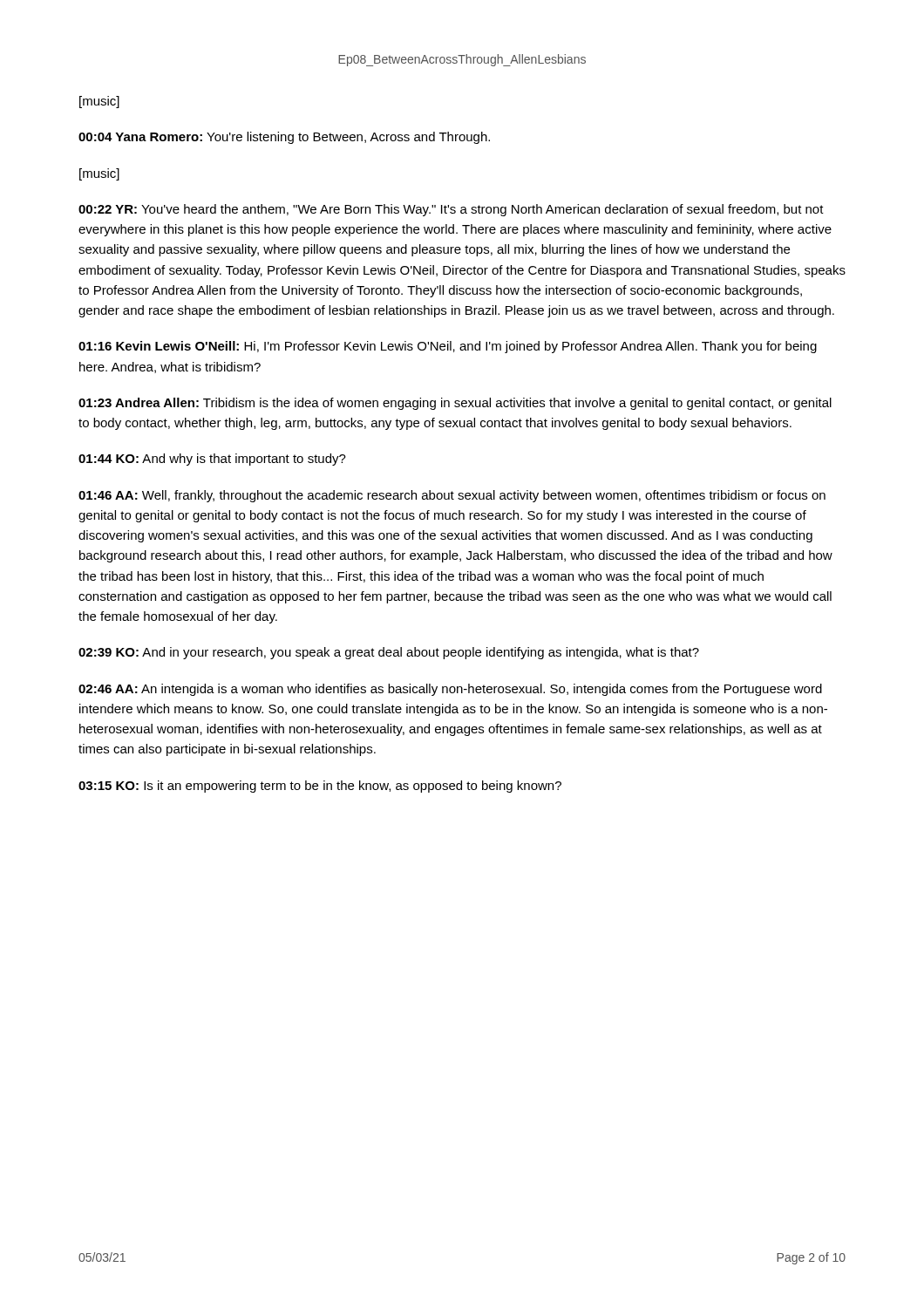This screenshot has width=924, height=1308.
Task: Point to the region starting "00:22 YR: You've"
Action: (x=462, y=259)
